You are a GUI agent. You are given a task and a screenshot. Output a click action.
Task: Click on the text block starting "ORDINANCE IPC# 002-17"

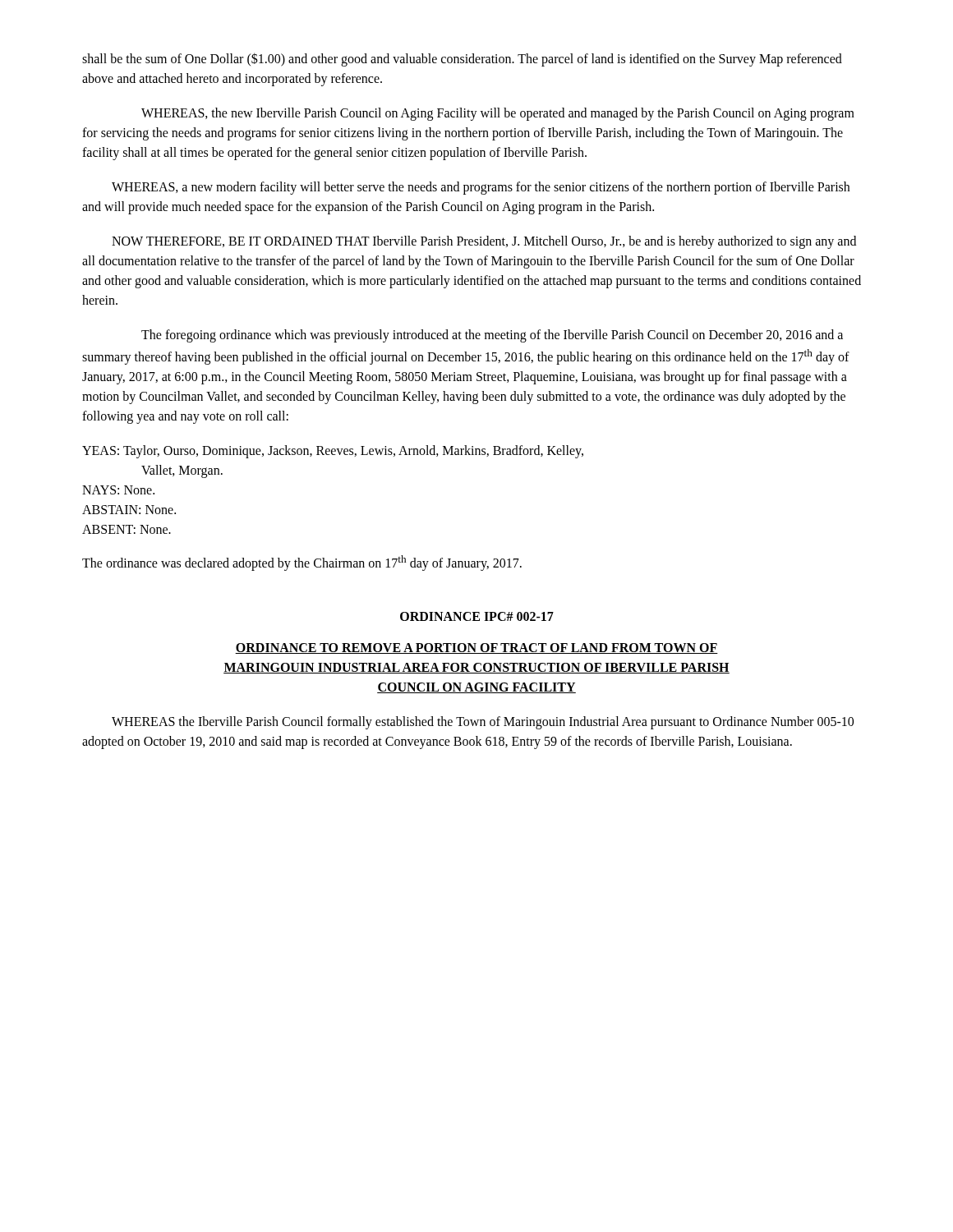[x=476, y=616]
